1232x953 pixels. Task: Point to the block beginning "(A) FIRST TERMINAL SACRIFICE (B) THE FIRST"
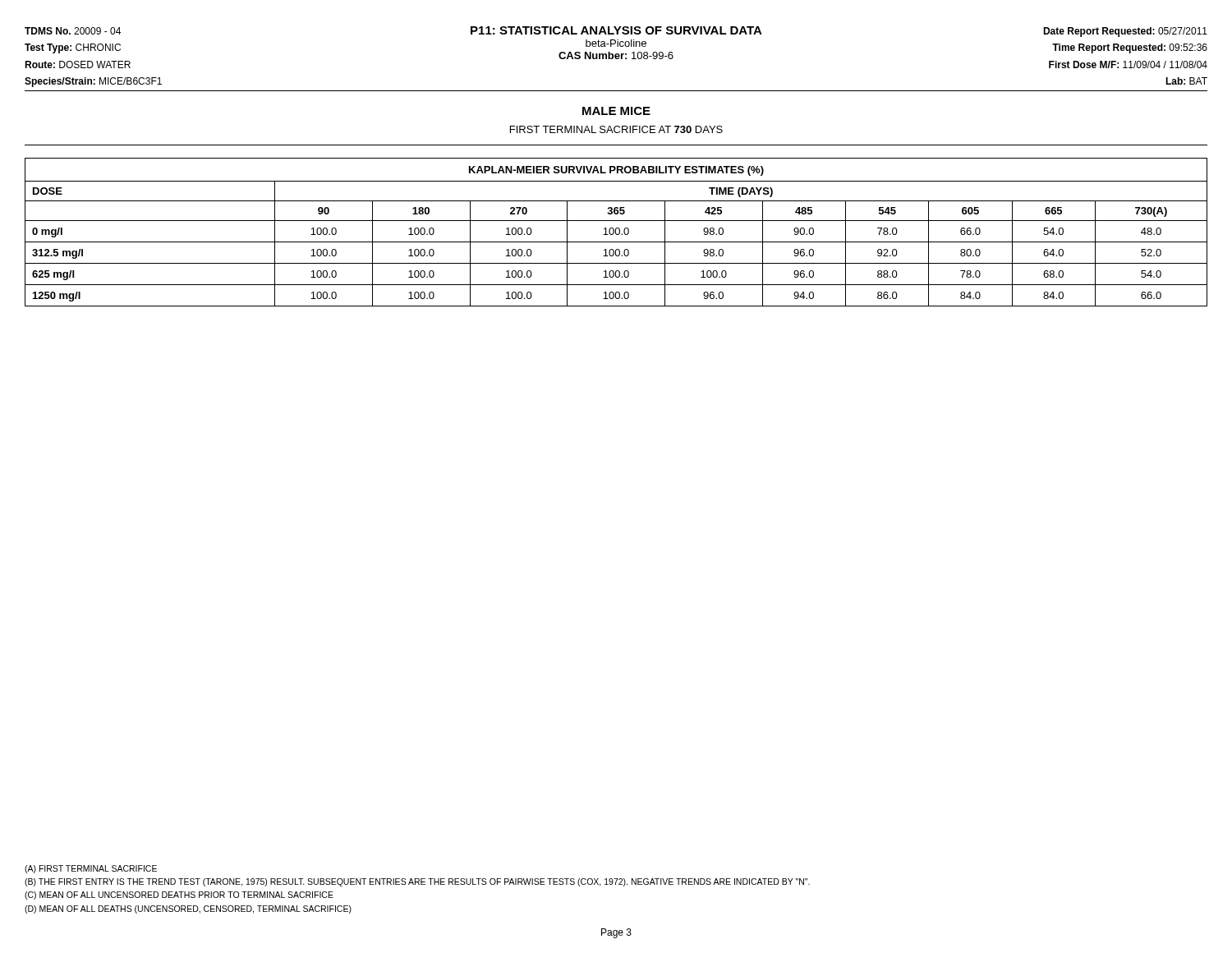click(417, 888)
